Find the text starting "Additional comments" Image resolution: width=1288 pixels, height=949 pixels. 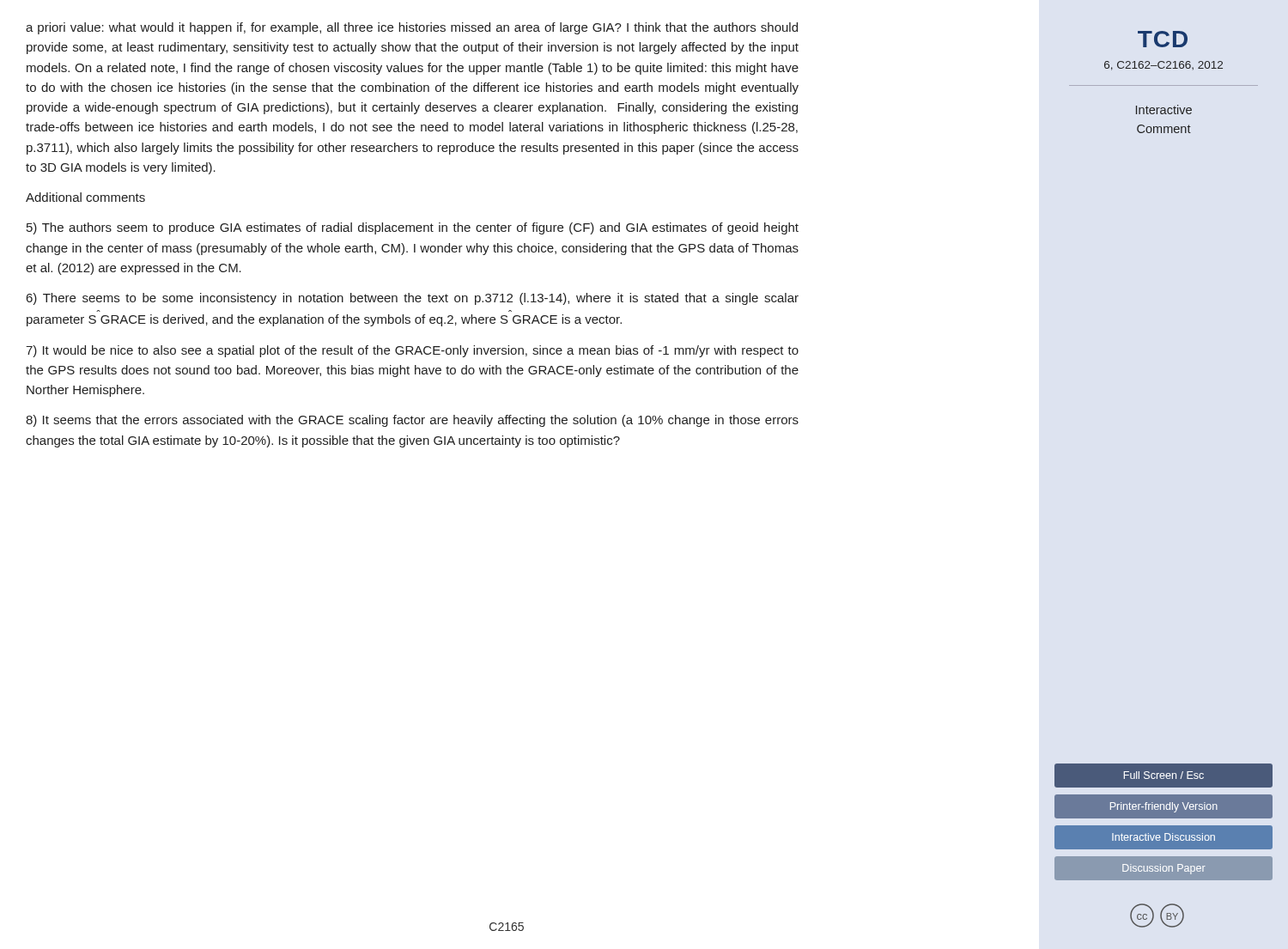pyautogui.click(x=86, y=197)
